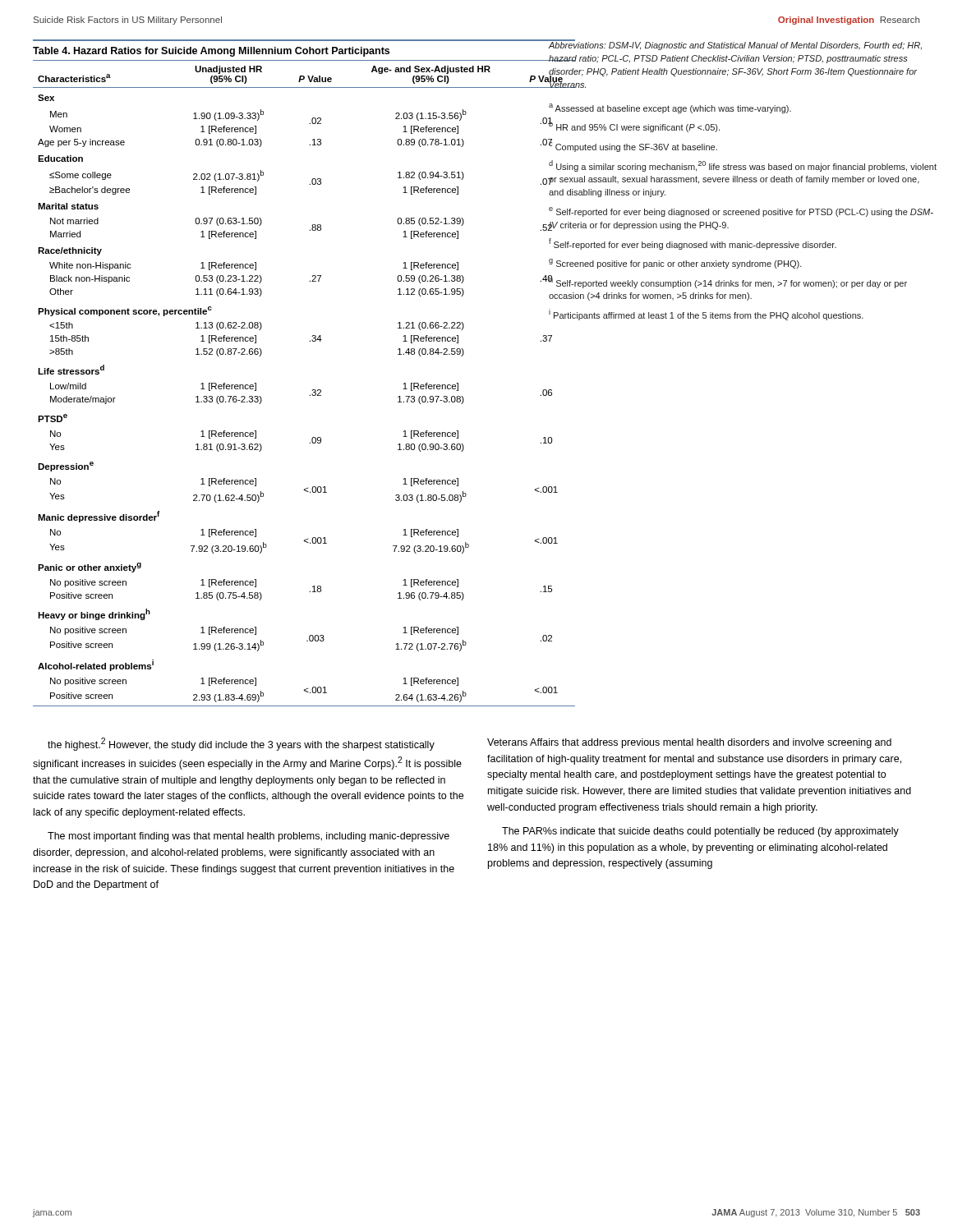Select the text starting "i Participants affirmed at least 1"
Screen dimensions: 1232x953
tap(706, 314)
